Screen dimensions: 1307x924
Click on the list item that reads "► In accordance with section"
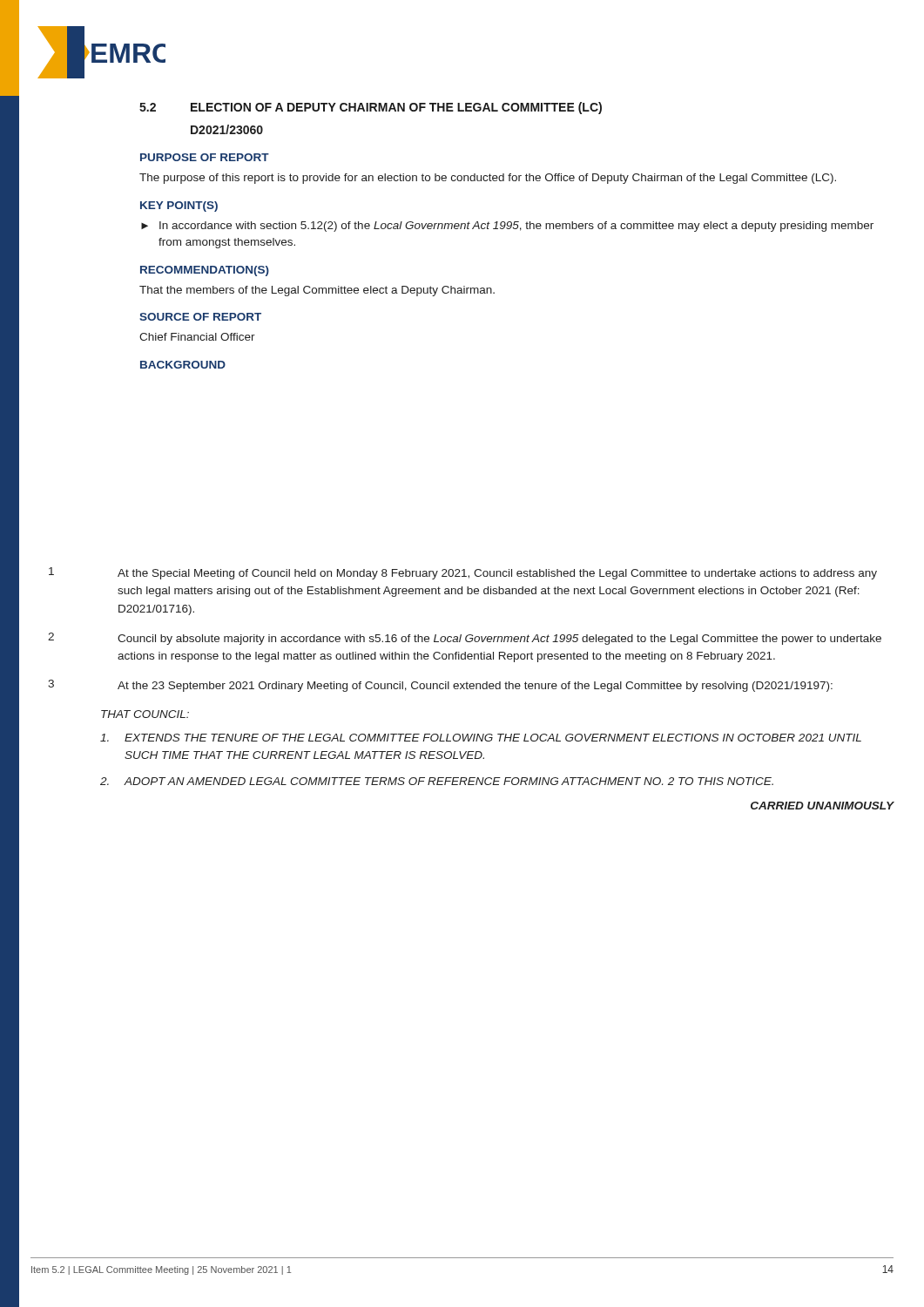pyautogui.click(x=512, y=234)
